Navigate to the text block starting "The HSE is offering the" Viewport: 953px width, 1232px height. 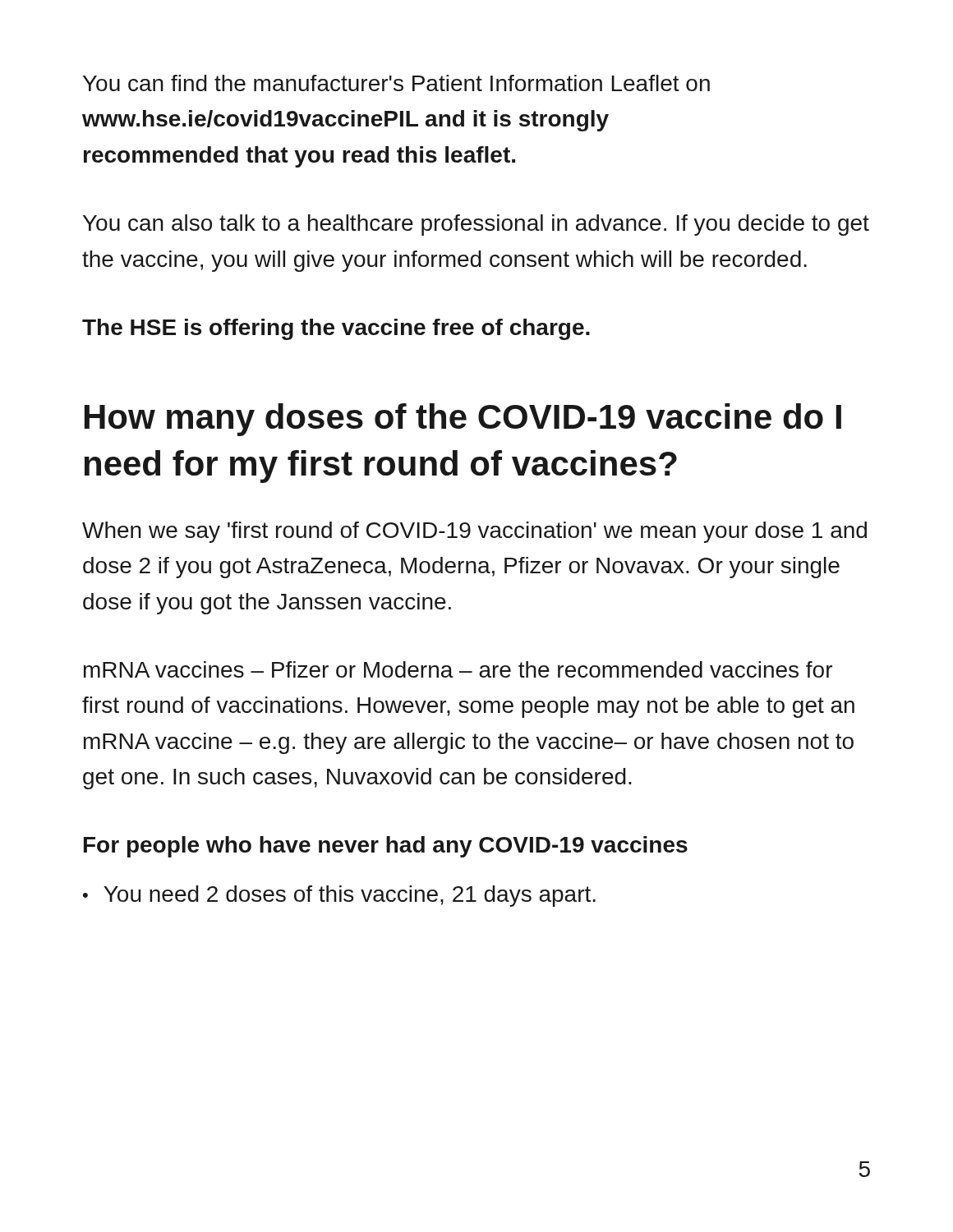pyautogui.click(x=337, y=327)
